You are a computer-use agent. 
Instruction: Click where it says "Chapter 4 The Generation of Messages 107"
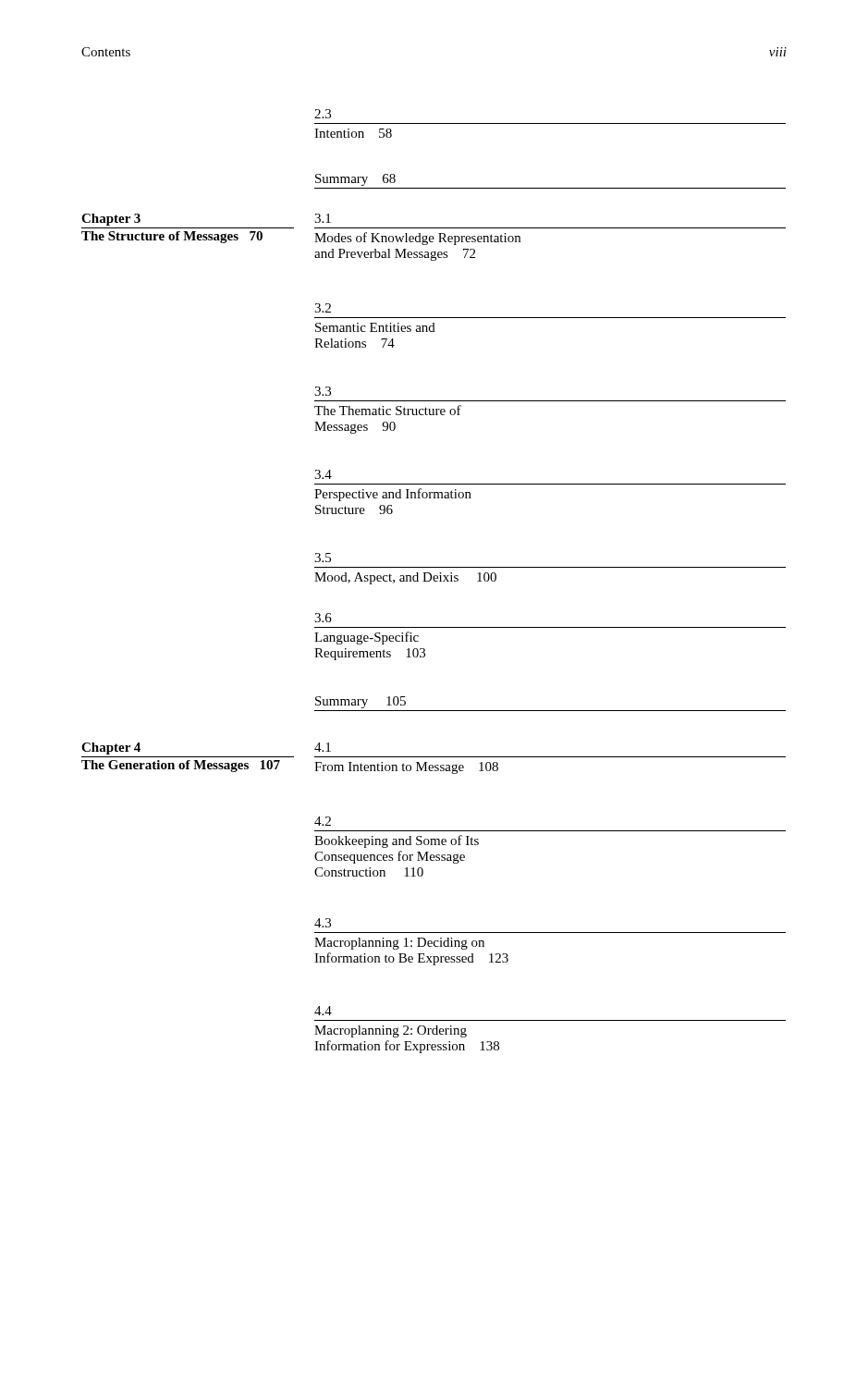pyautogui.click(x=188, y=756)
